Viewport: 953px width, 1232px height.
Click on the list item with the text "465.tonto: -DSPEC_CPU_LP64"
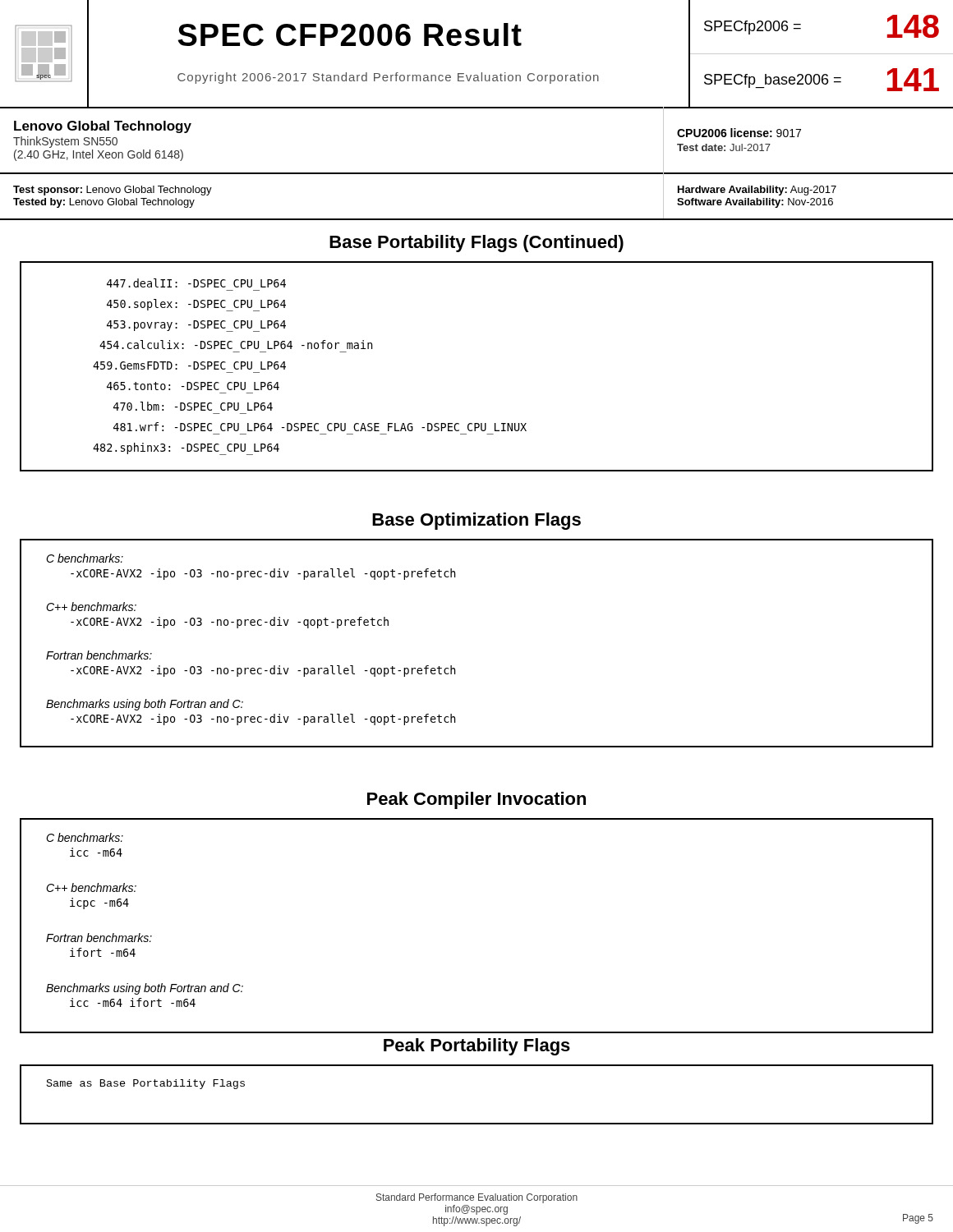coord(163,386)
